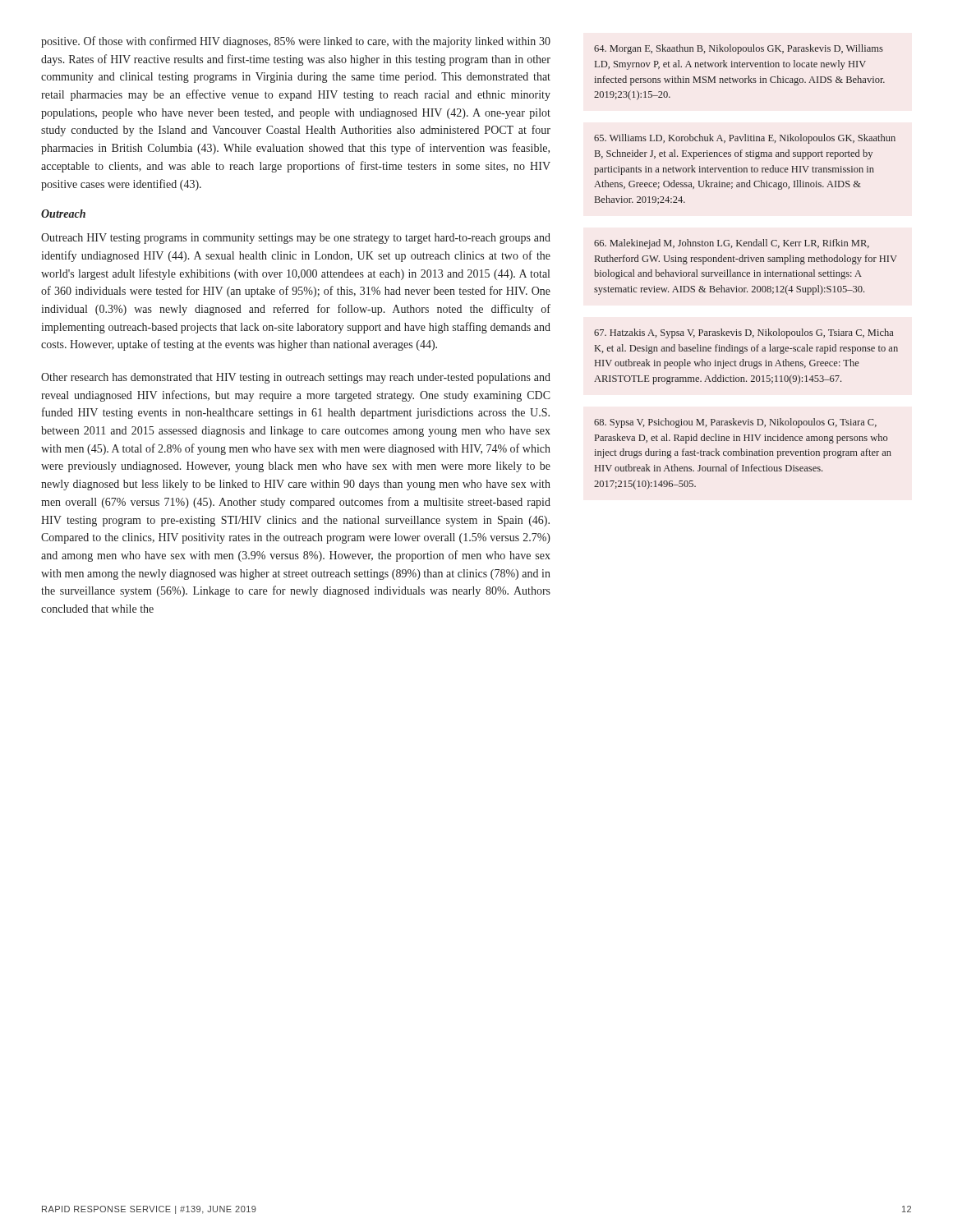Select the text starting "Outreach HIV testing programs in community"

(296, 291)
